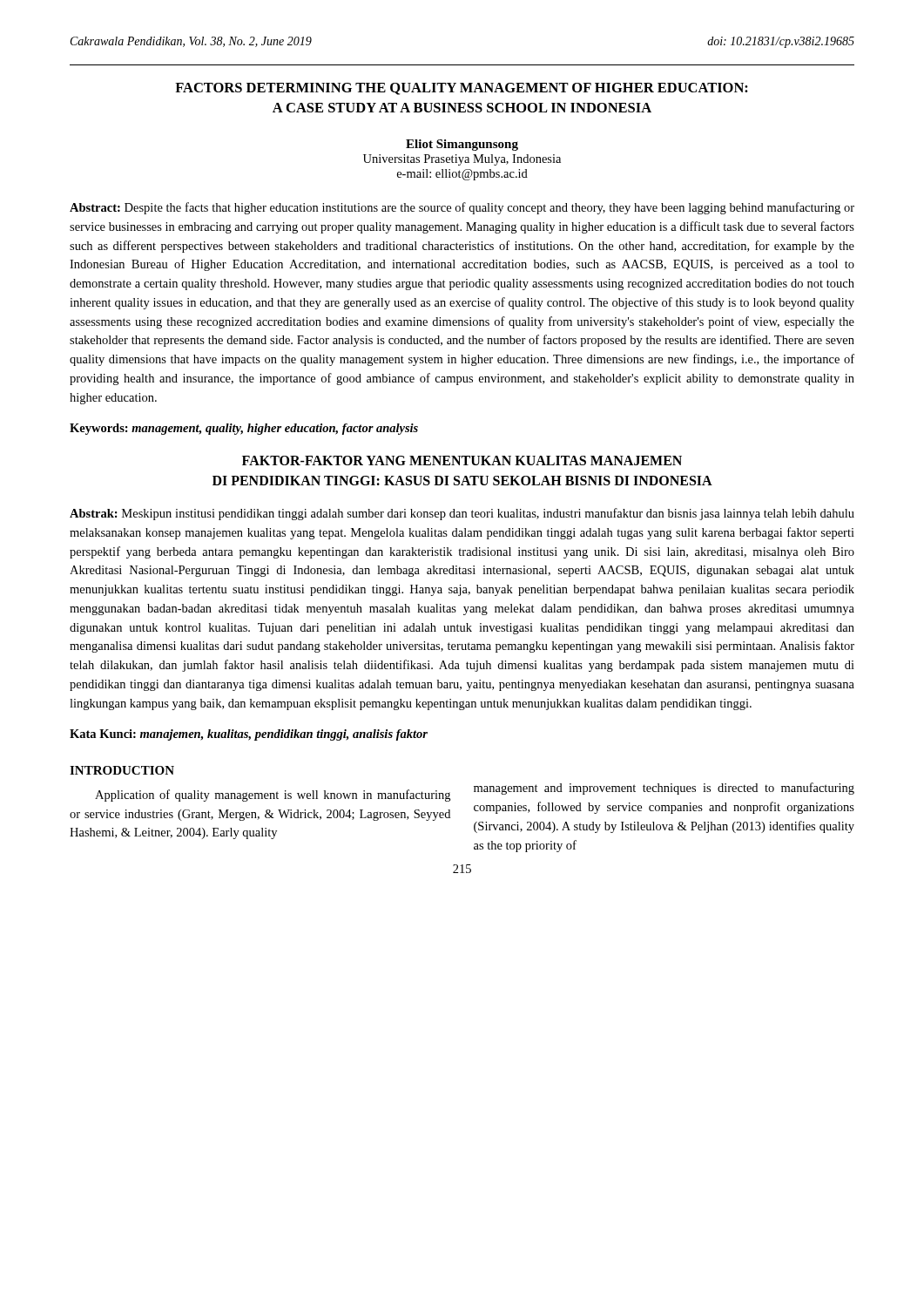Point to the block starting "FACTORS DETERMINING THE"
The width and height of the screenshot is (924, 1307).
tap(462, 98)
